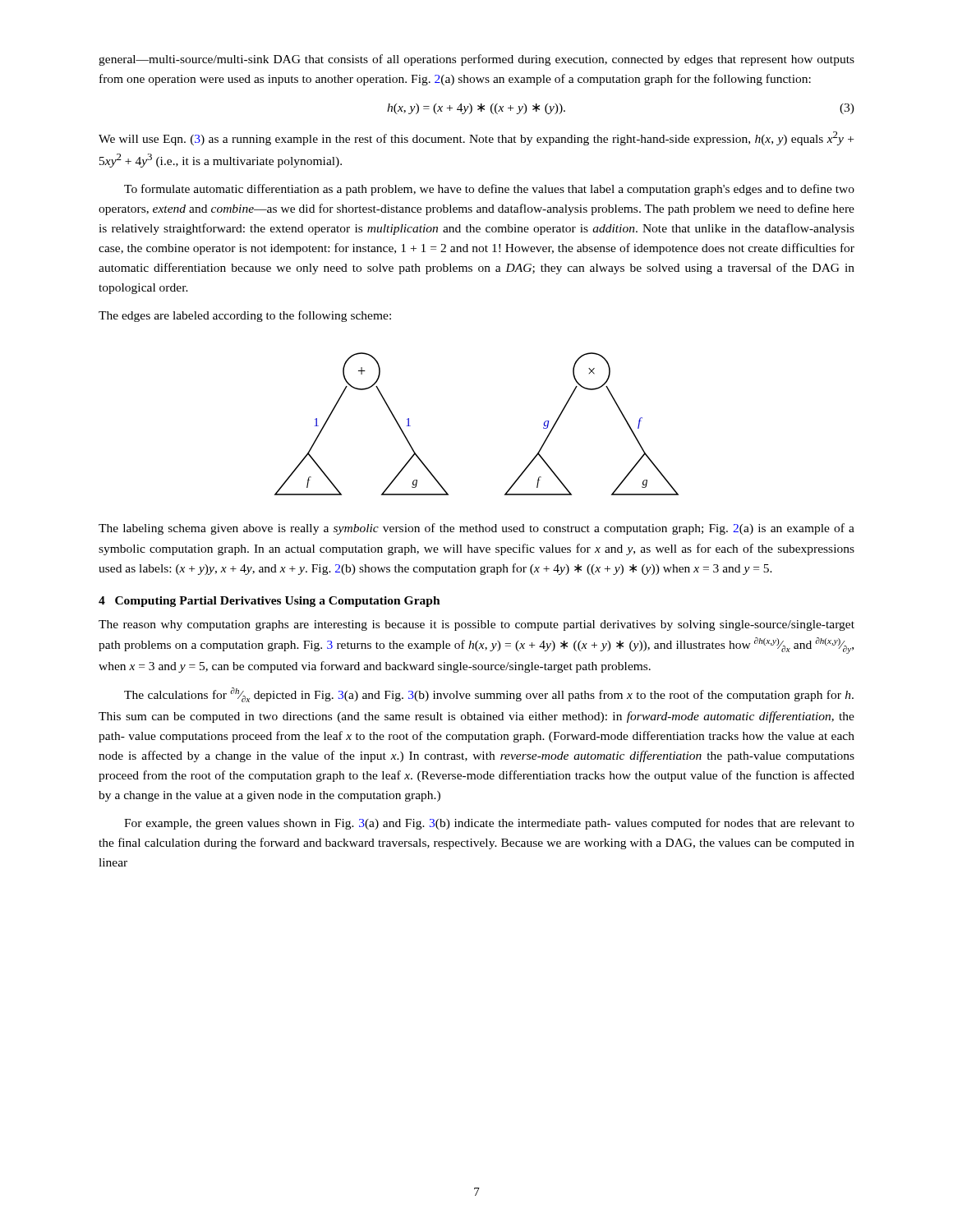This screenshot has height=1232, width=953.
Task: Click the passage that begins "To formulate automatic"
Action: tap(476, 238)
